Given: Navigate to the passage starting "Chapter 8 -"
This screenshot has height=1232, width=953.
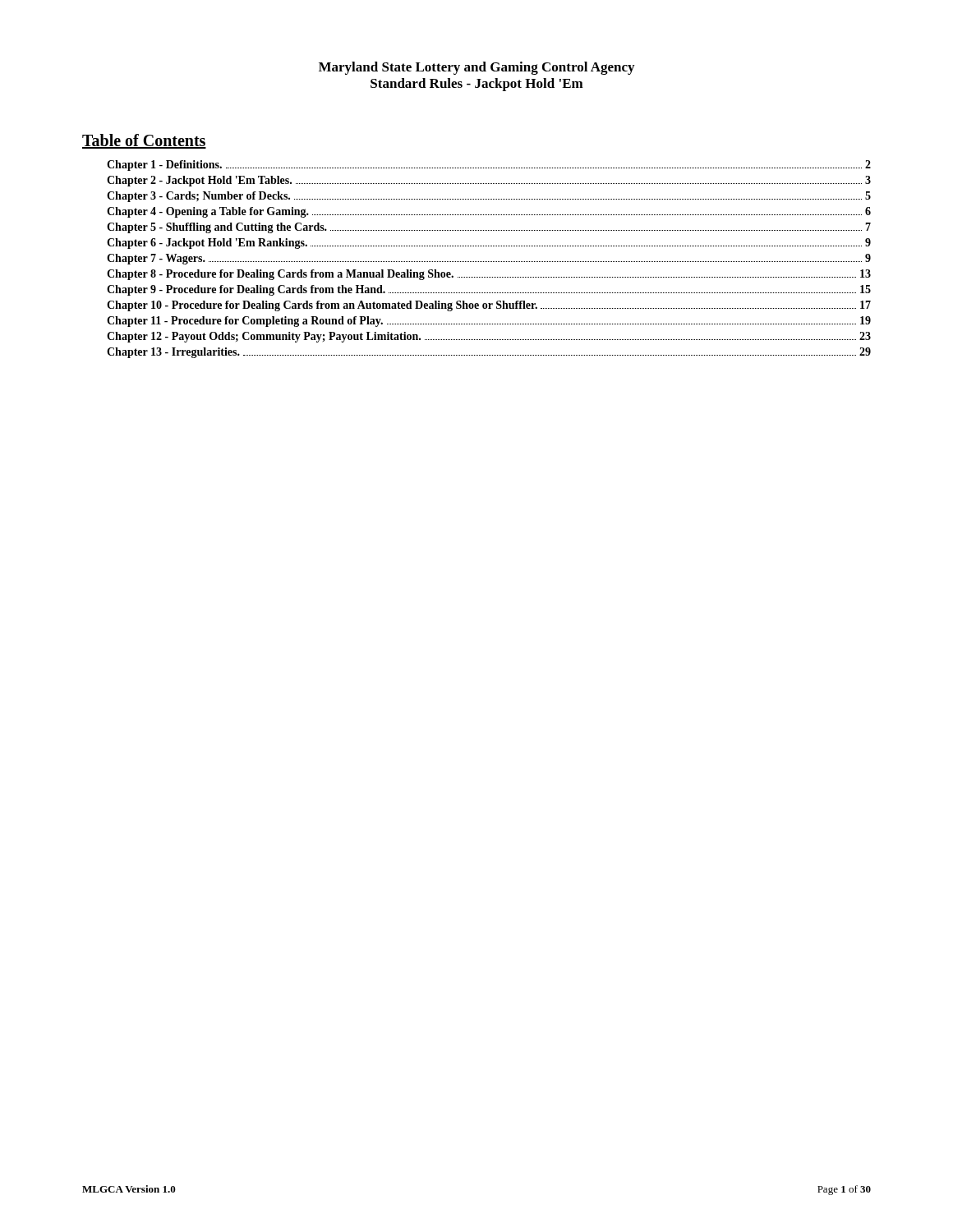Looking at the screenshot, I should coord(489,274).
